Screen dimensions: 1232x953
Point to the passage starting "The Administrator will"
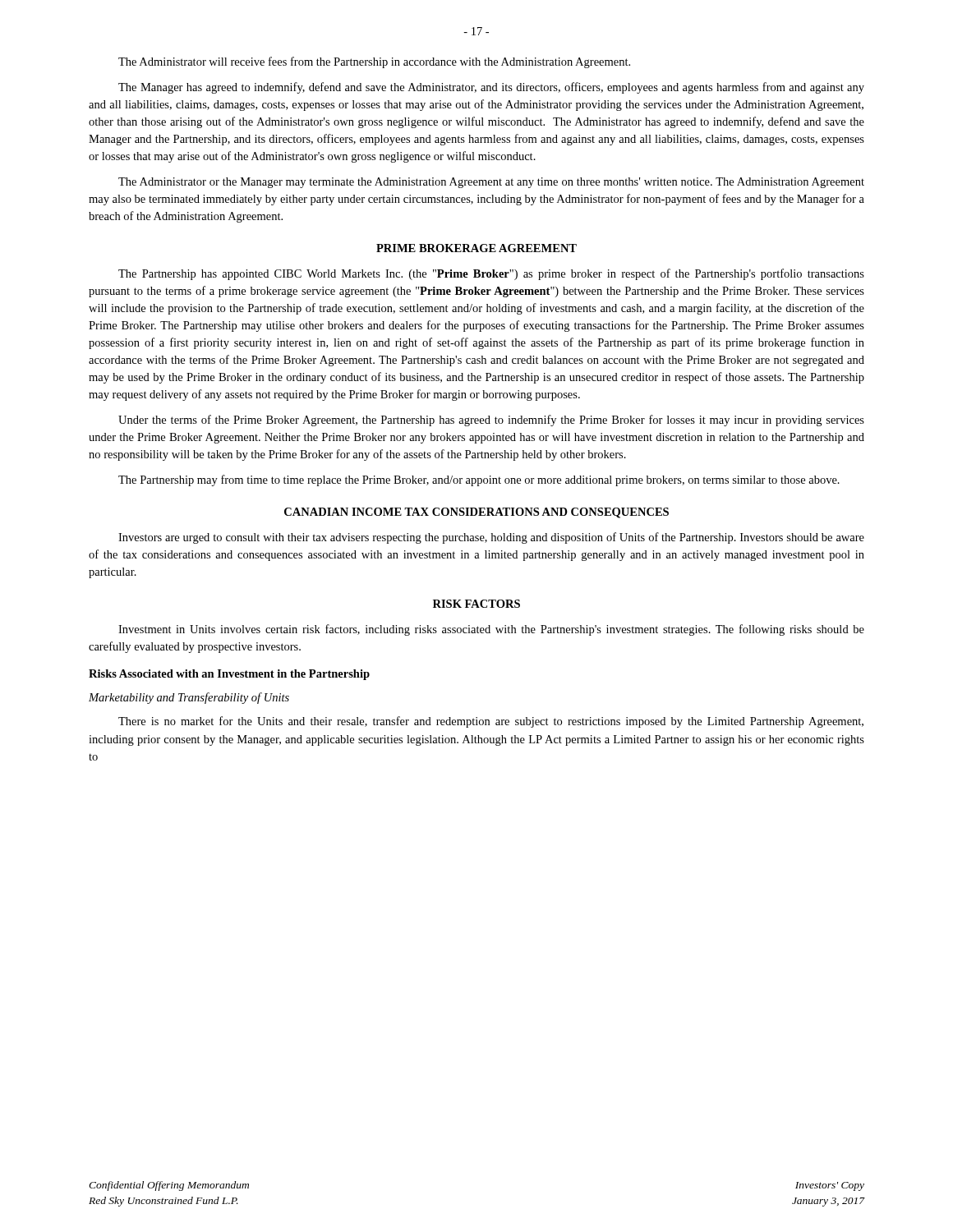[476, 62]
